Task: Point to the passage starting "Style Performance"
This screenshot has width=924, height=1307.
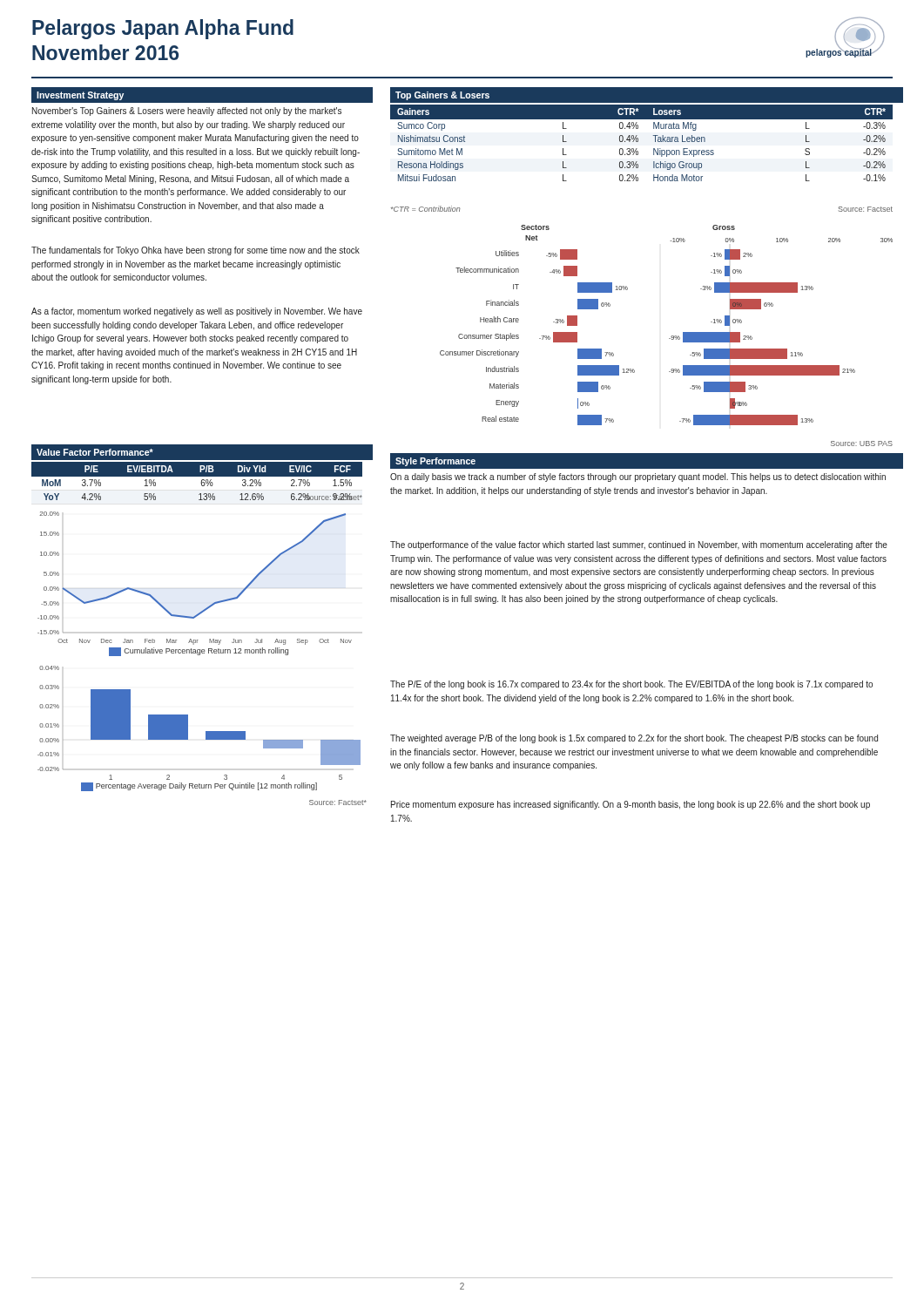Action: (x=436, y=461)
